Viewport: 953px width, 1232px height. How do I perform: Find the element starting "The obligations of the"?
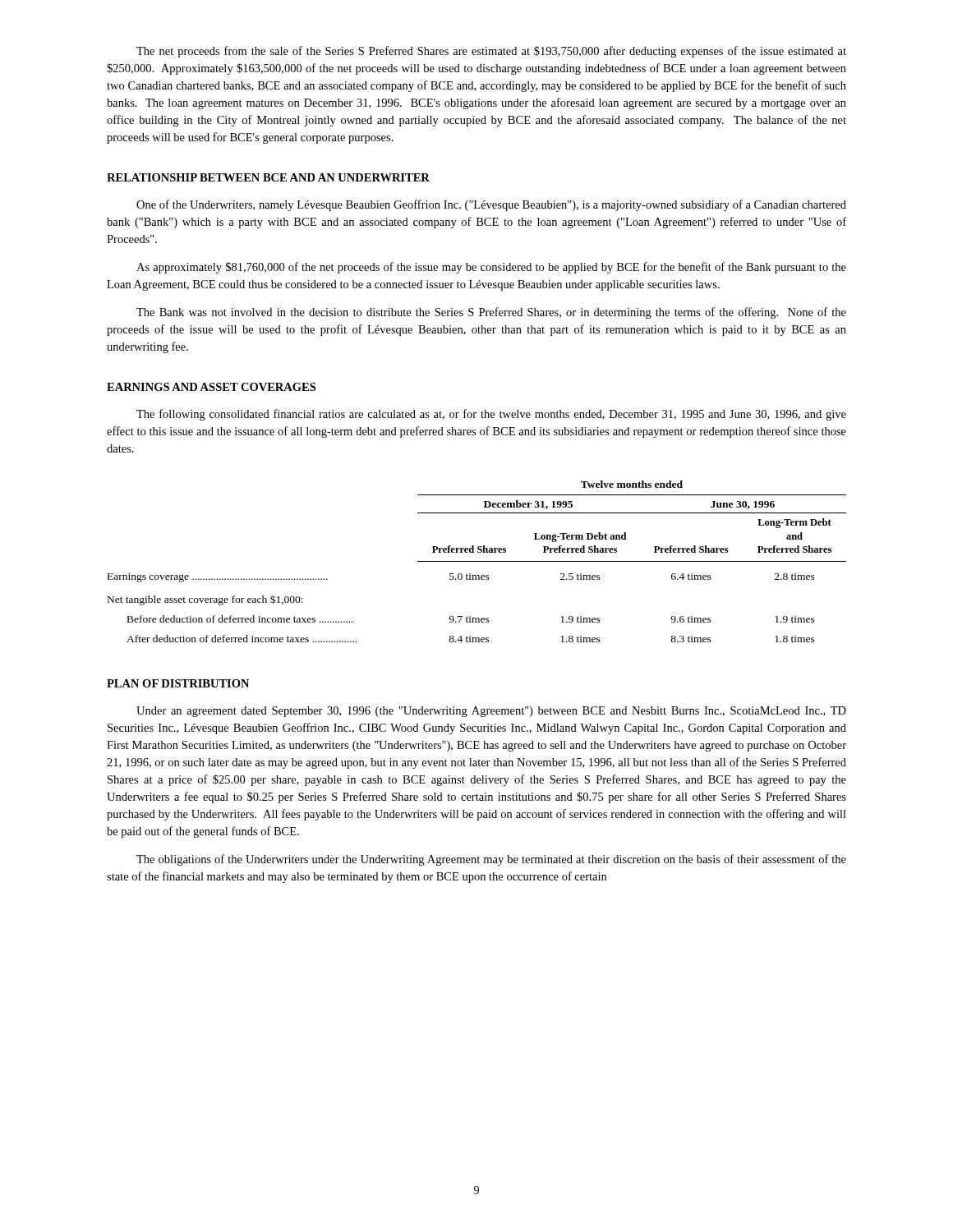click(x=476, y=868)
